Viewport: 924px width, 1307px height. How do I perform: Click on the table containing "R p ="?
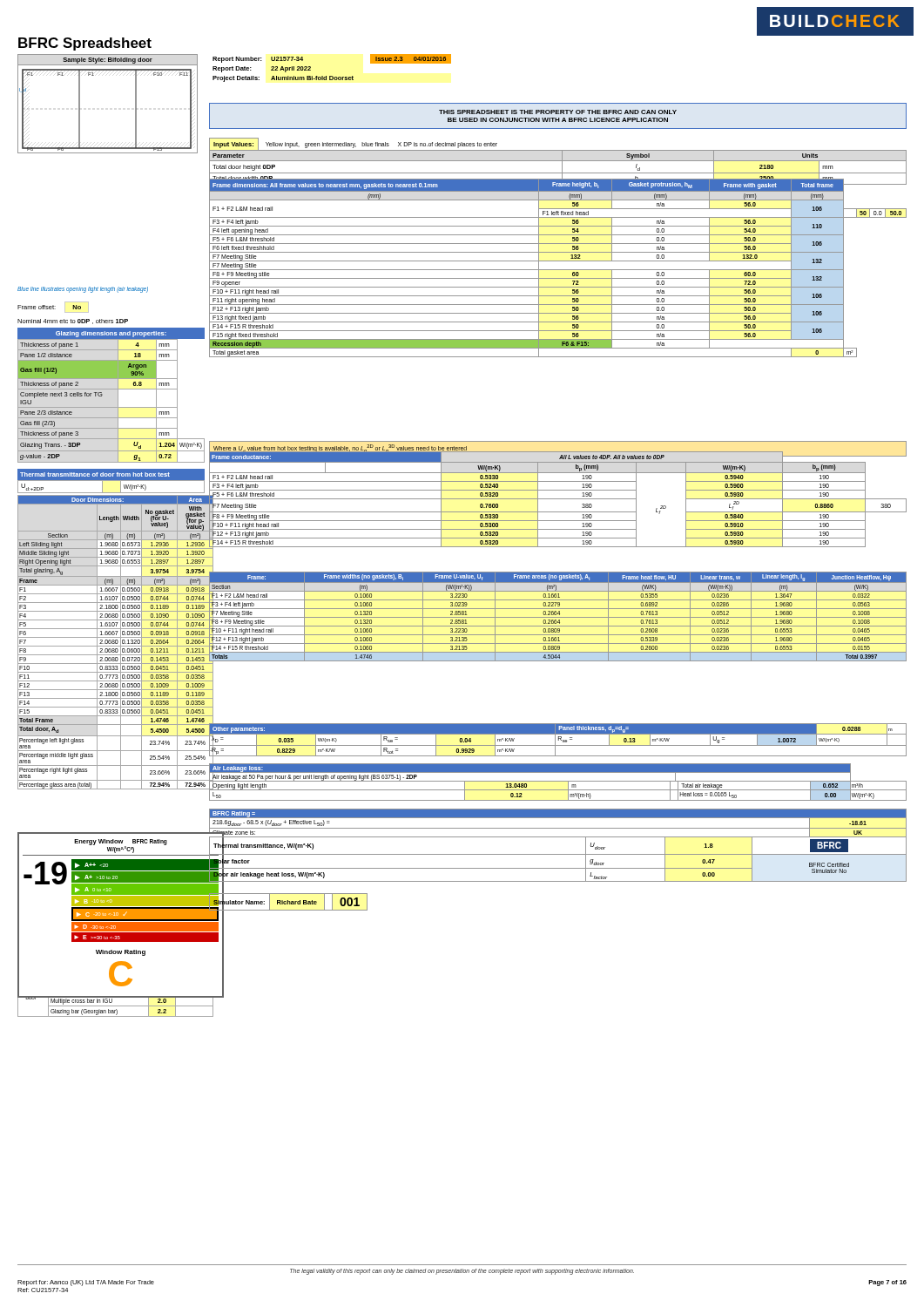tap(558, 740)
